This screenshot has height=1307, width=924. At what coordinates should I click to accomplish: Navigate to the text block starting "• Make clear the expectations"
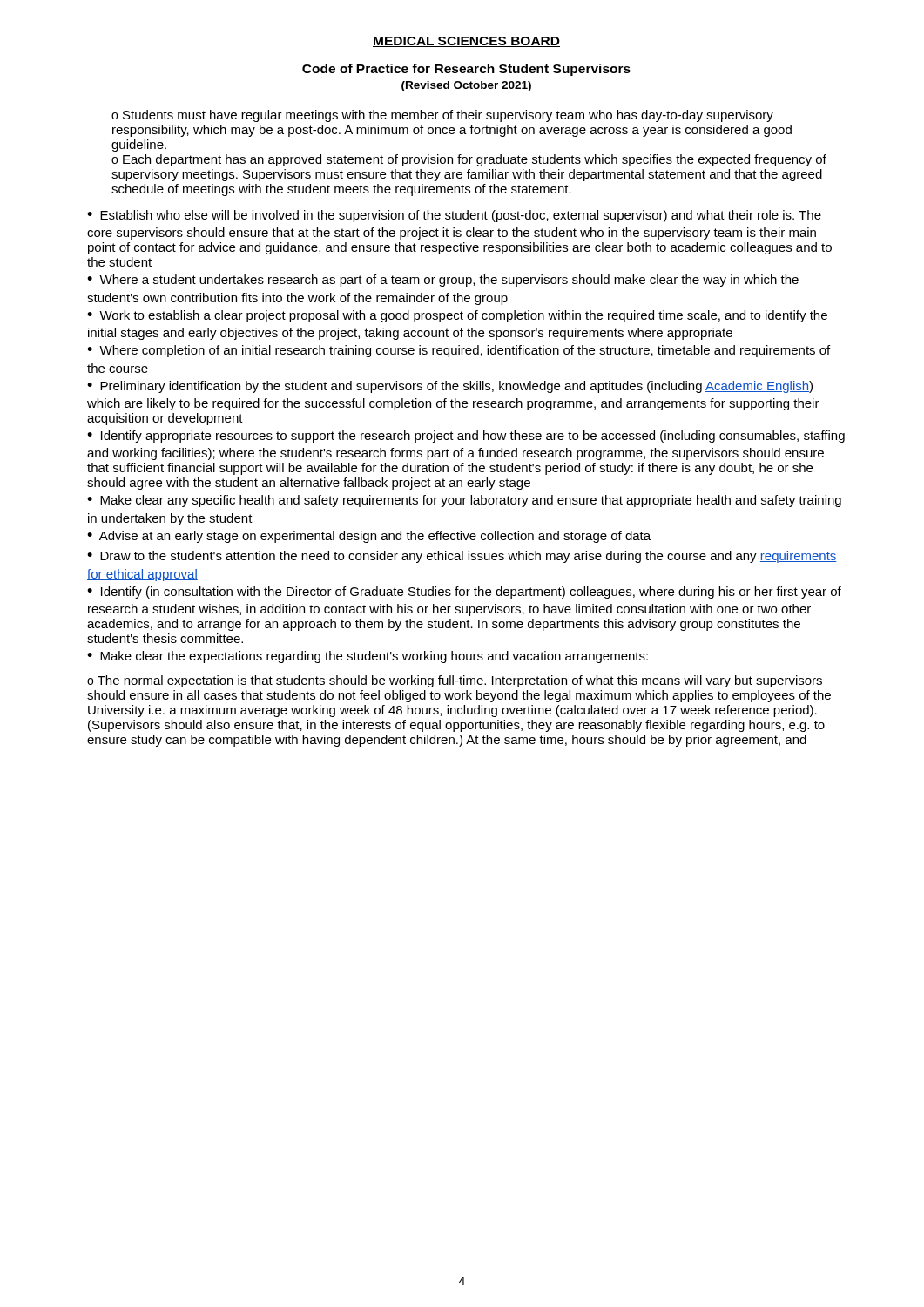(x=466, y=696)
